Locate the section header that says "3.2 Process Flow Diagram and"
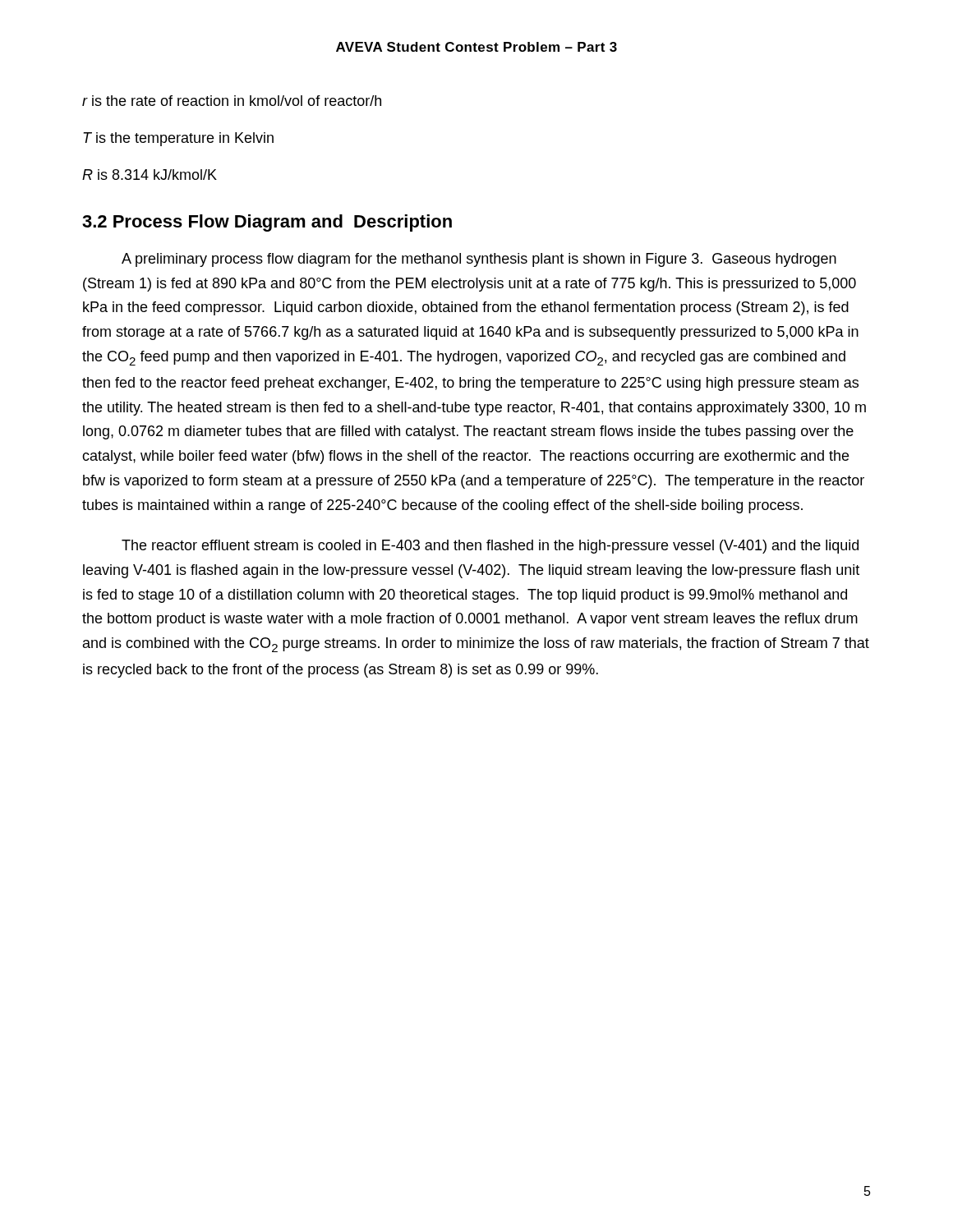 point(267,221)
